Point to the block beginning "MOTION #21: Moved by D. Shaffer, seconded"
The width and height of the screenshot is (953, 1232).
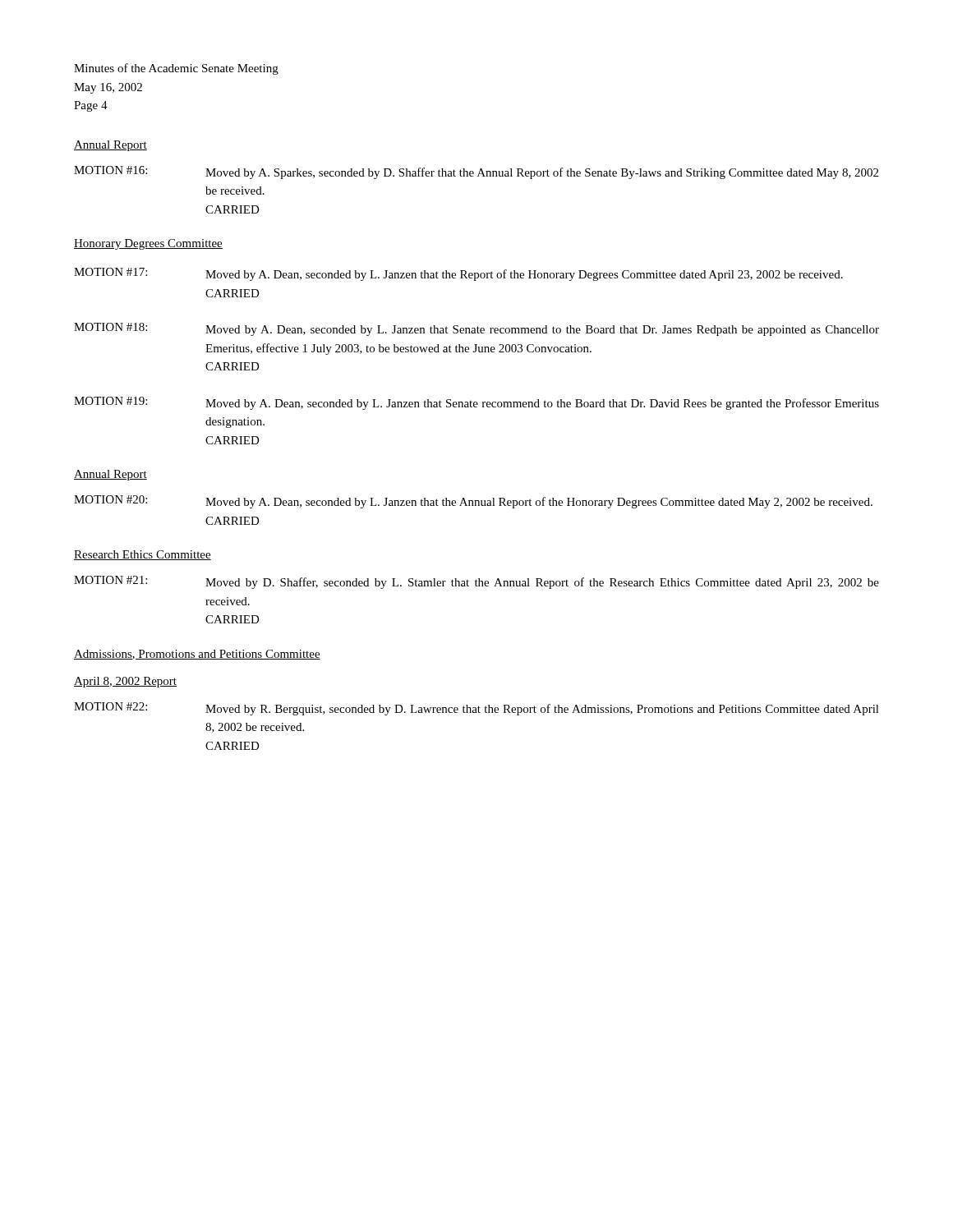[476, 582]
